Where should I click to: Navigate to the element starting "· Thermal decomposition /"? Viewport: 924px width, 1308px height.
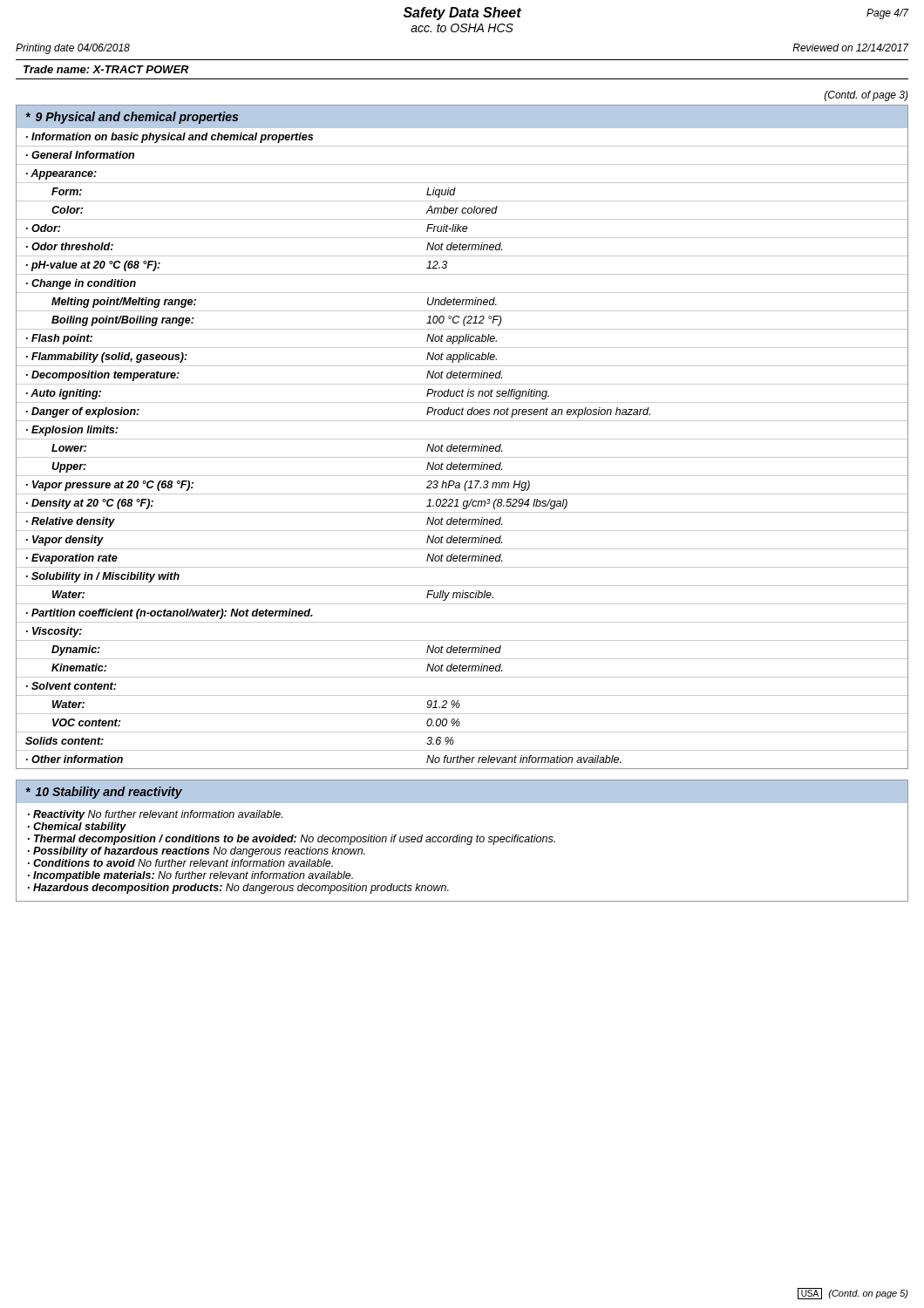point(292,839)
